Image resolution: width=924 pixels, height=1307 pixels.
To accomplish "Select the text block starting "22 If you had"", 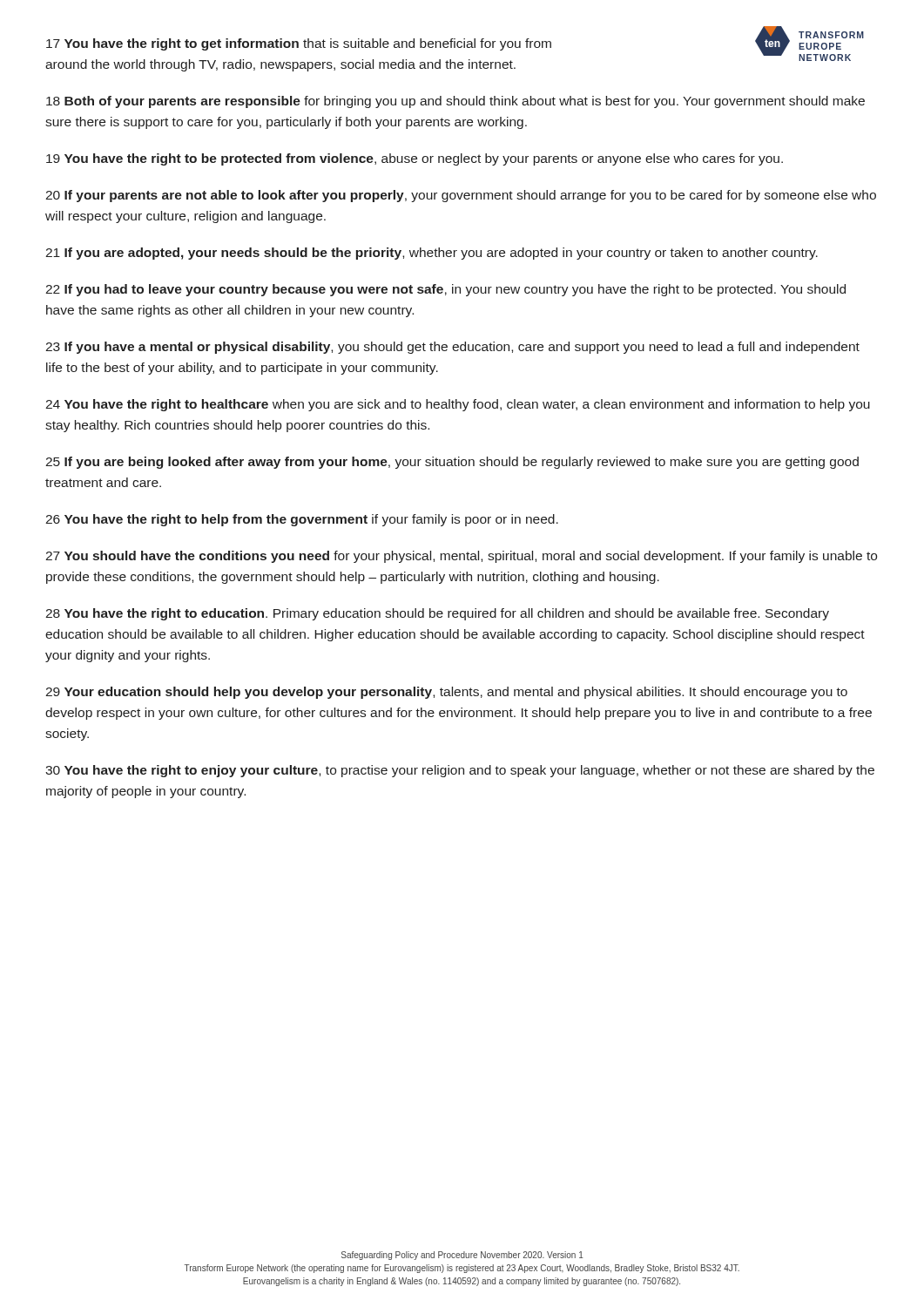I will pyautogui.click(x=462, y=300).
